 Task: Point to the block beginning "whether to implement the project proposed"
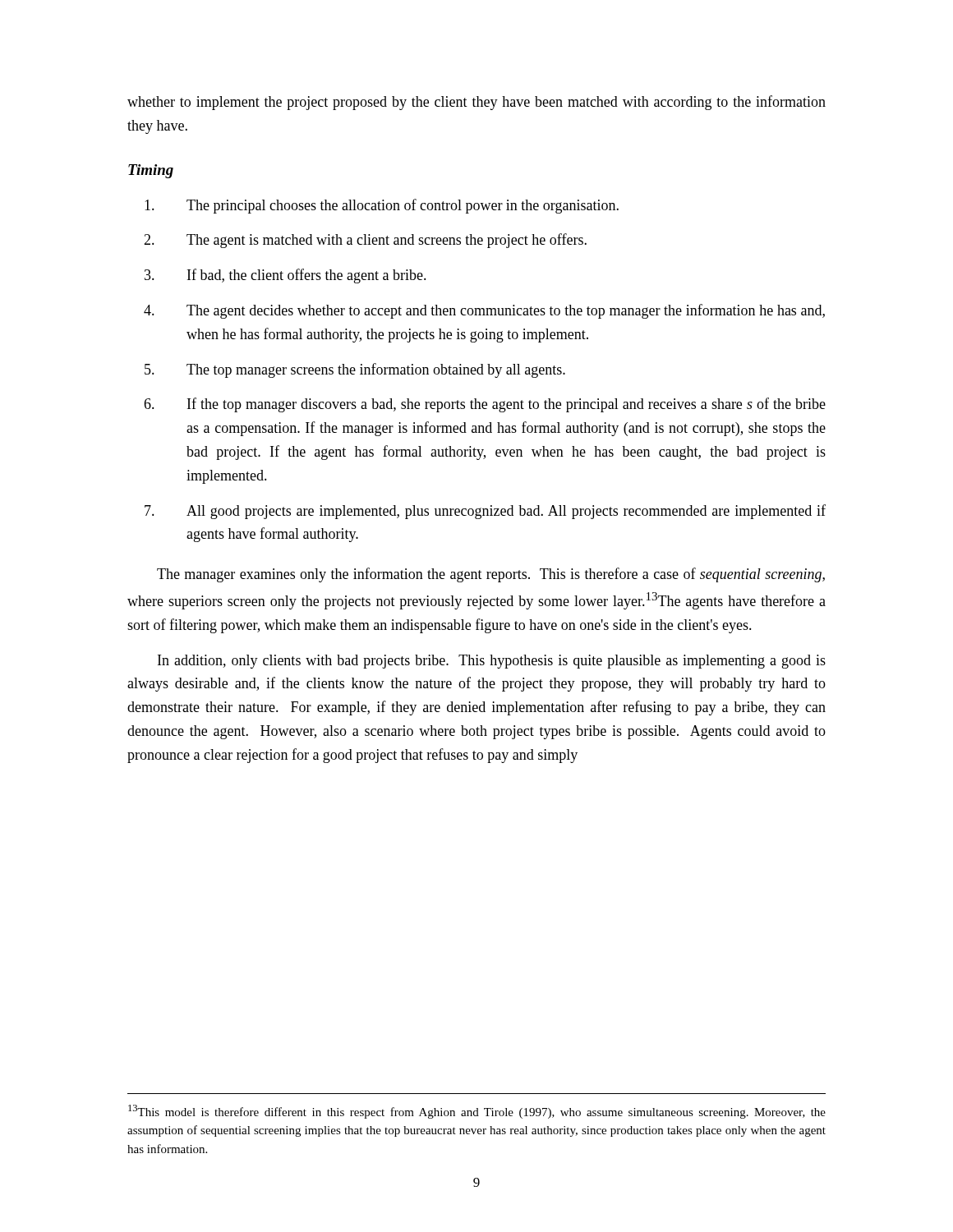pos(476,114)
